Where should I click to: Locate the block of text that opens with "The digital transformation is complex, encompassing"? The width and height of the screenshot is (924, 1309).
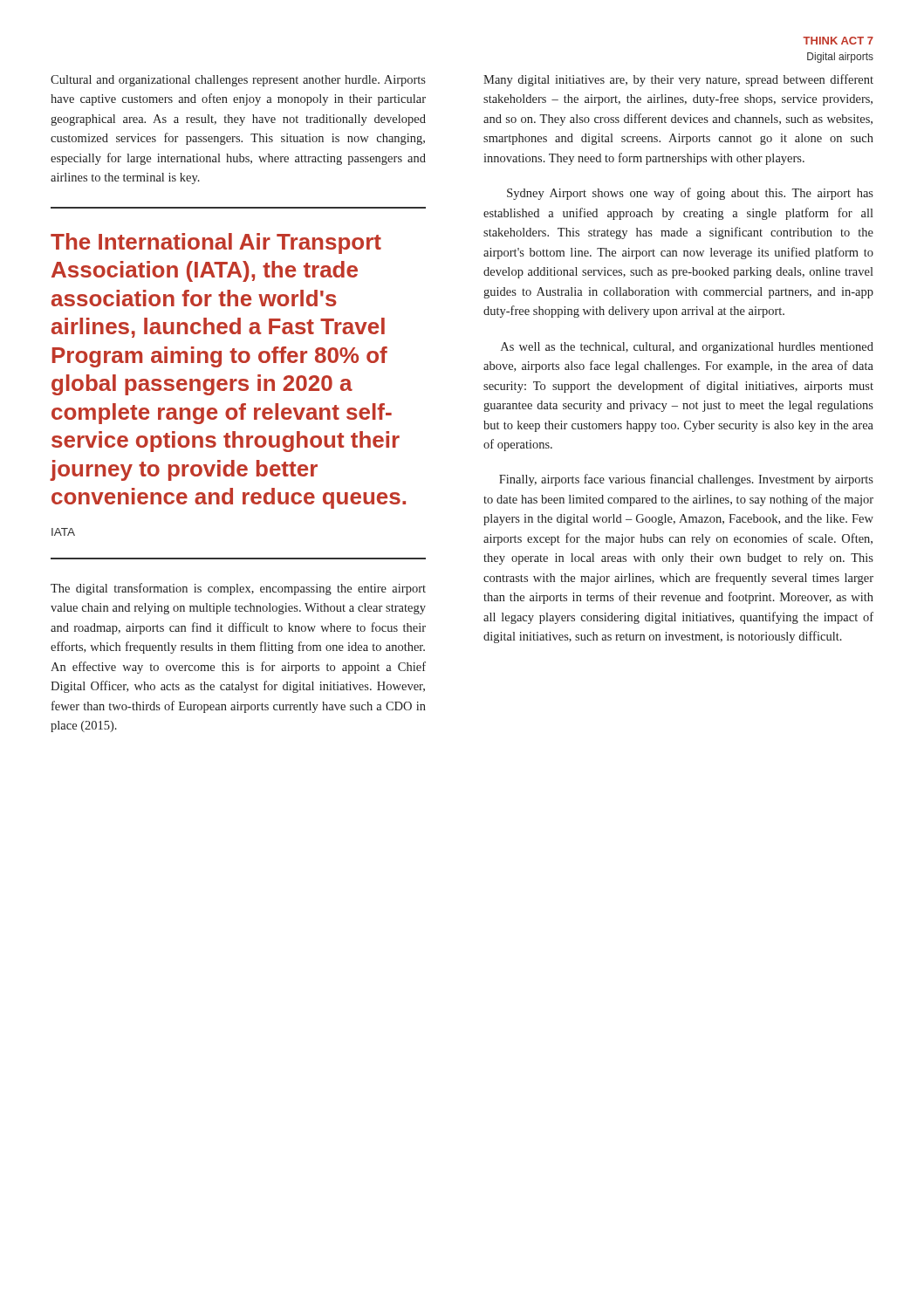point(238,657)
